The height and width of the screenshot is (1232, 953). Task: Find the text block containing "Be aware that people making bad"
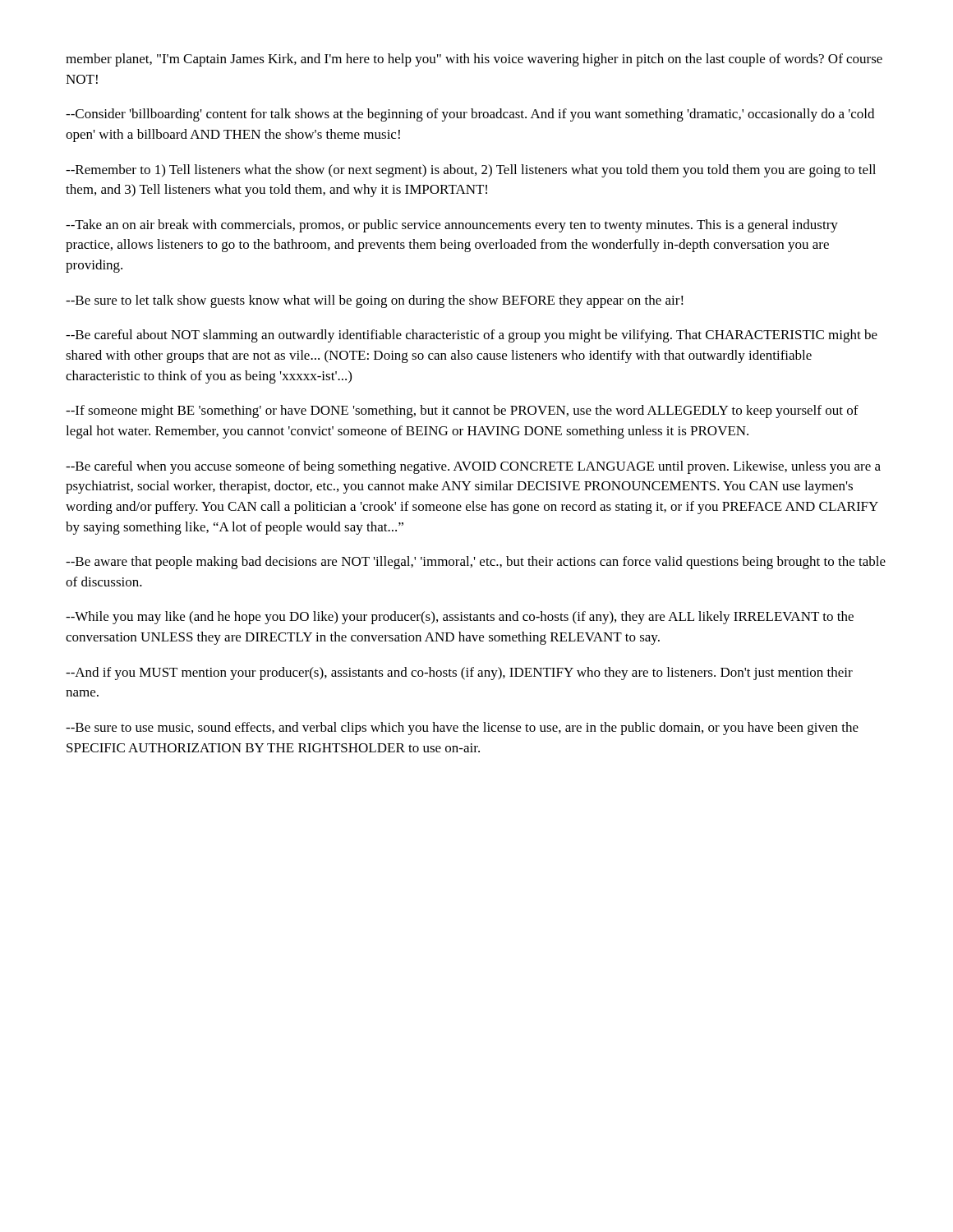(x=476, y=572)
